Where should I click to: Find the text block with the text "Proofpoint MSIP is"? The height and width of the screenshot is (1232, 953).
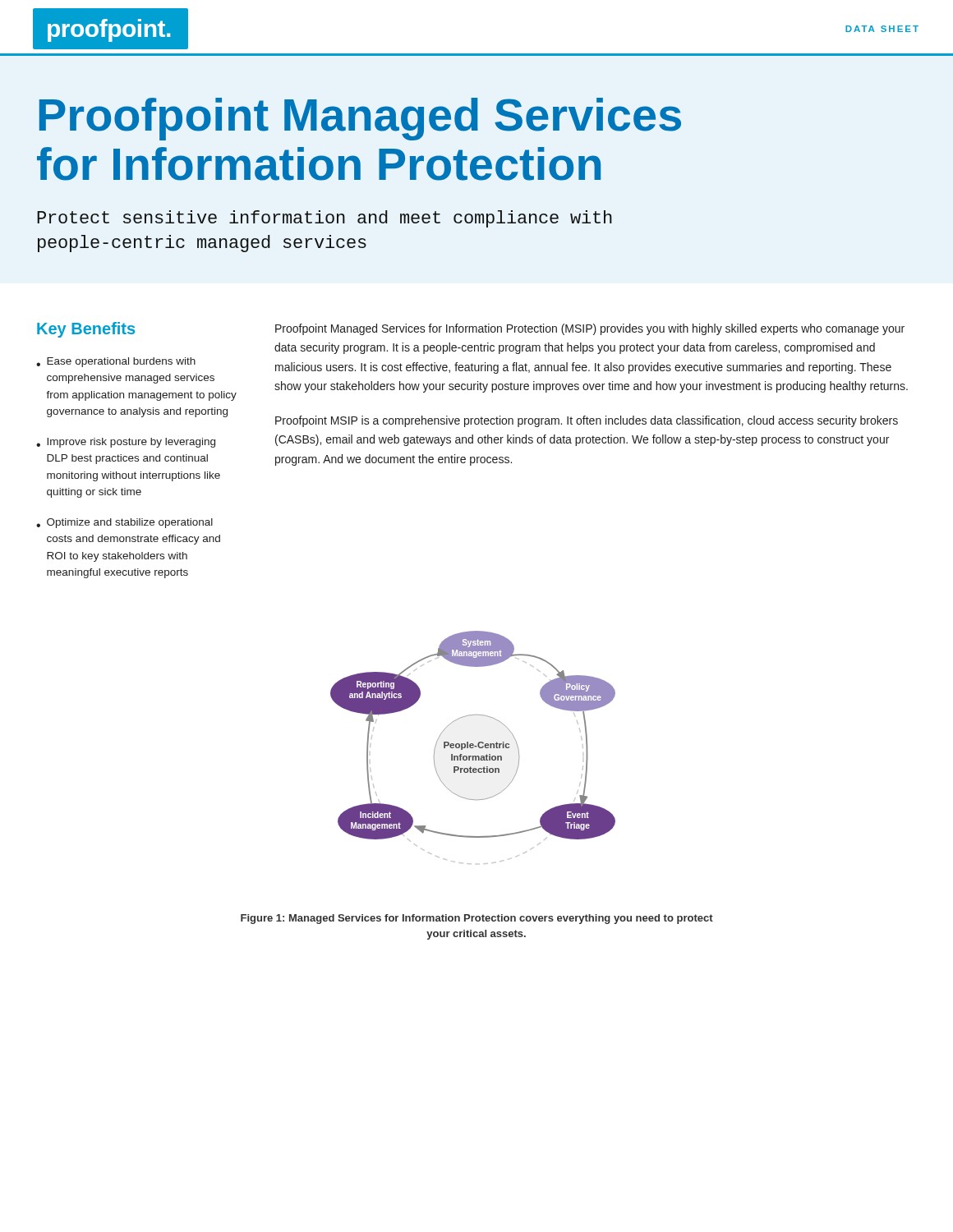586,440
